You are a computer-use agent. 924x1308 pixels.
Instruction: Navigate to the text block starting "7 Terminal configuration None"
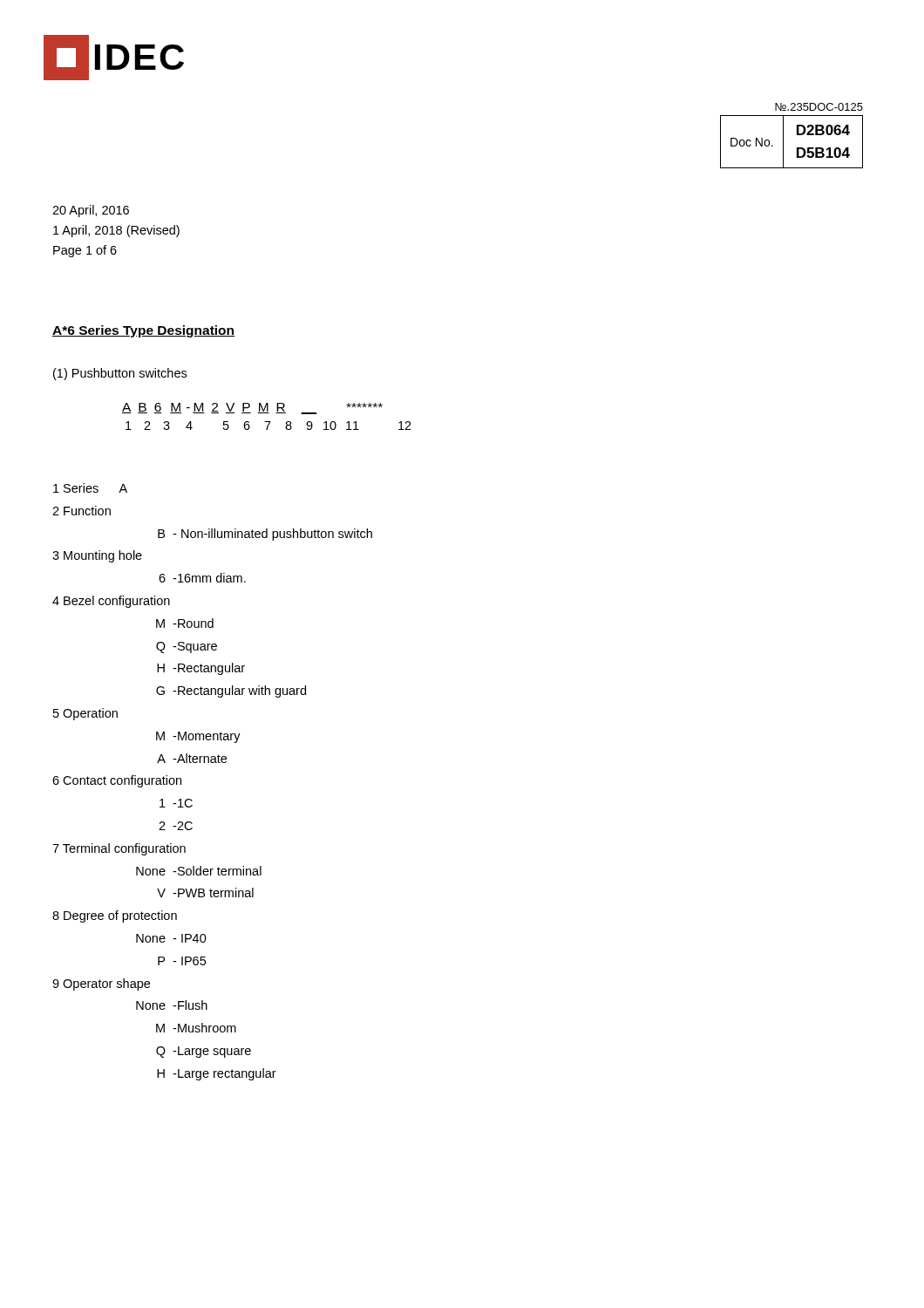(x=157, y=873)
